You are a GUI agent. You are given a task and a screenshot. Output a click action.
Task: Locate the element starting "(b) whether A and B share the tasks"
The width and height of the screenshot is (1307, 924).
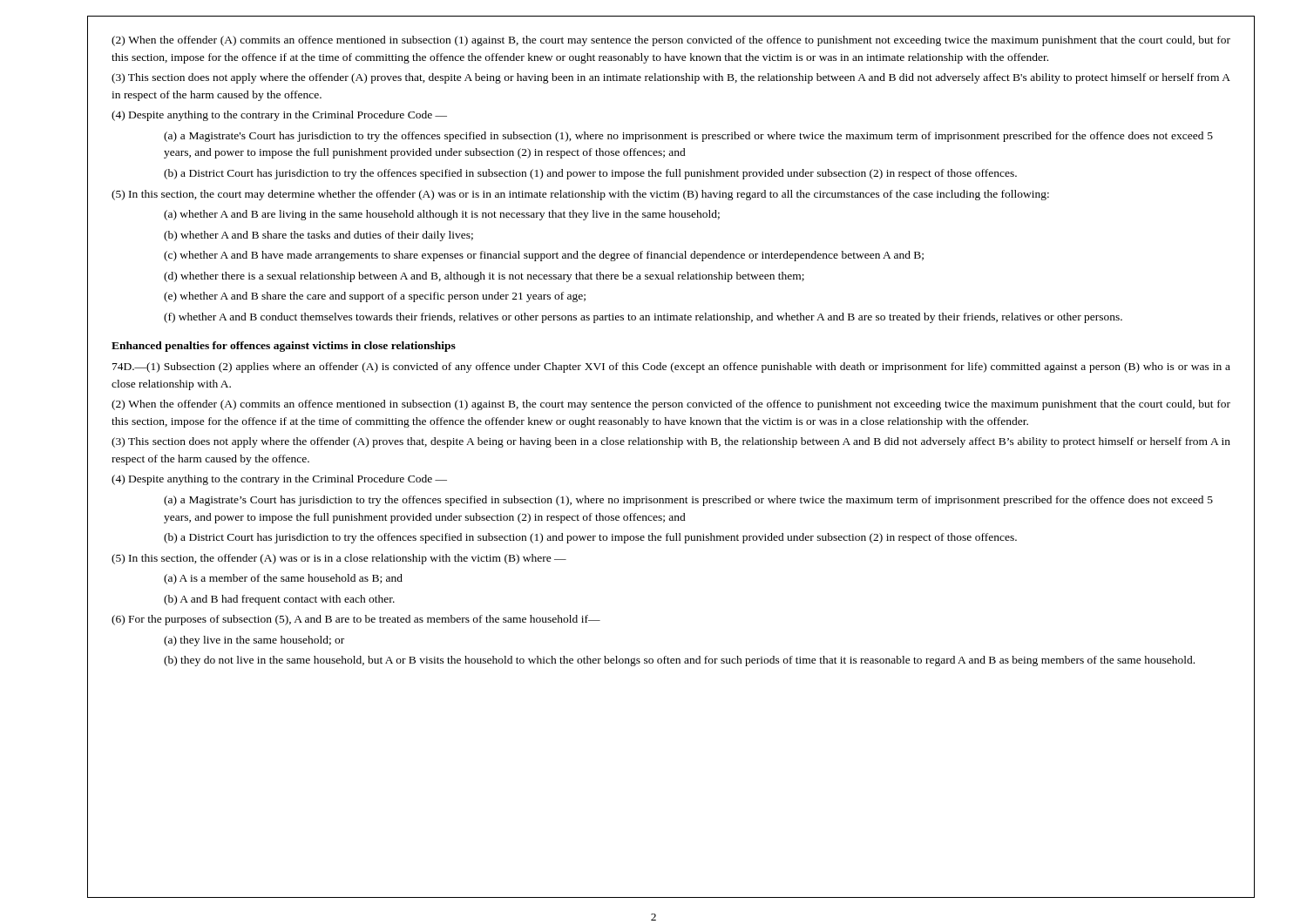click(x=319, y=234)
